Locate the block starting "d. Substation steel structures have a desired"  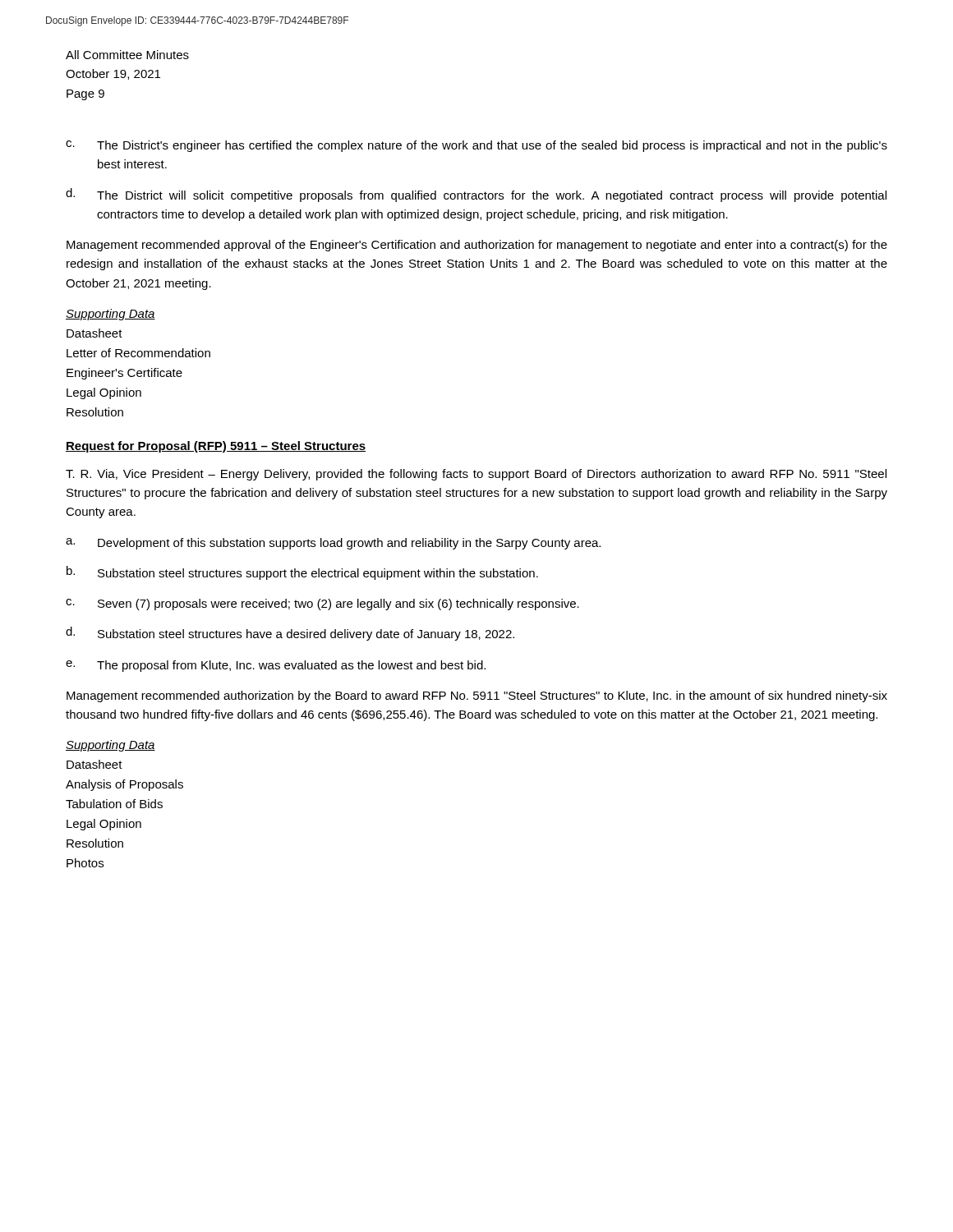click(476, 634)
